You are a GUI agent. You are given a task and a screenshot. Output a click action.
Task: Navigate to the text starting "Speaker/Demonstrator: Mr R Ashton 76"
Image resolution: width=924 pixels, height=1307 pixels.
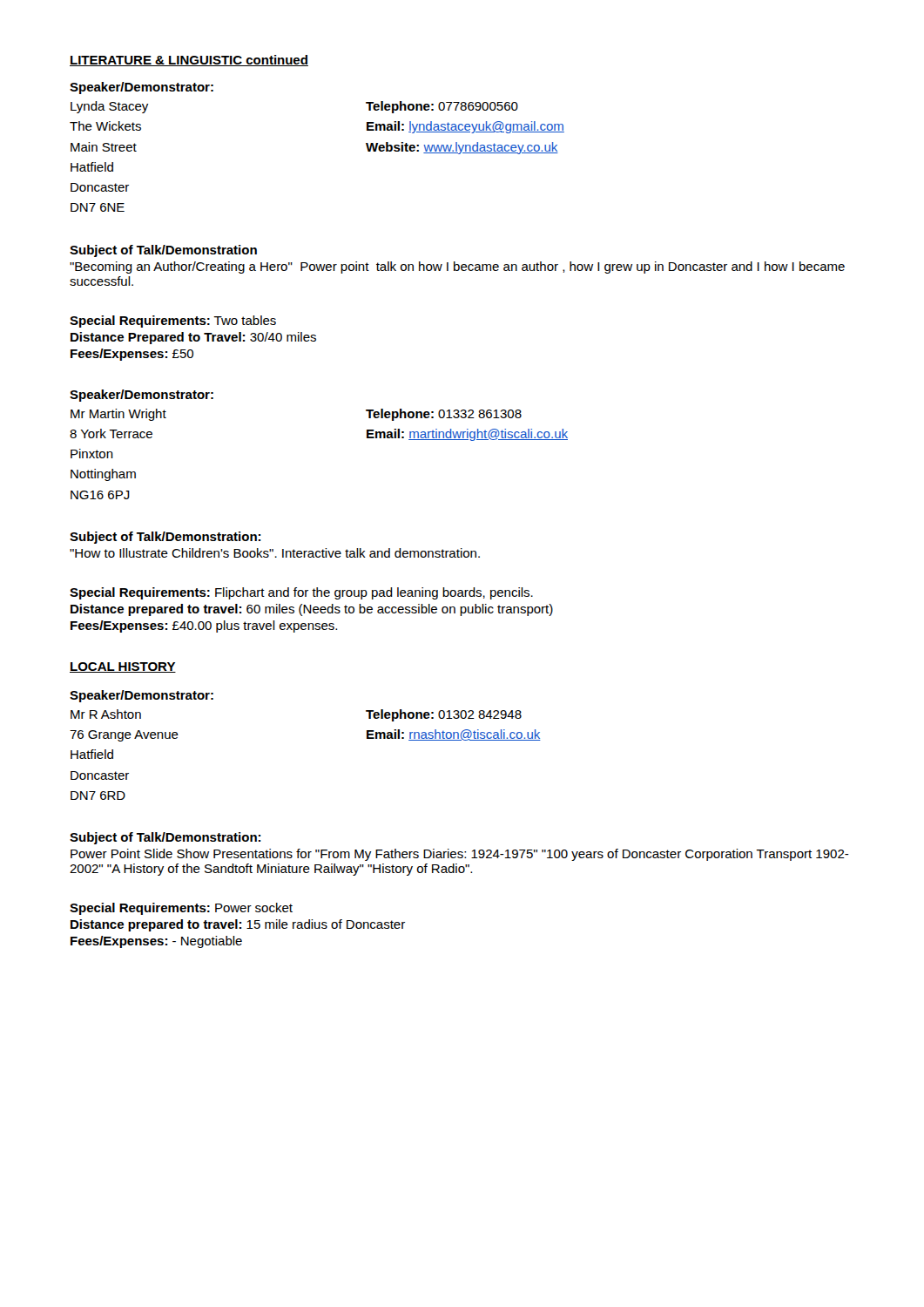pos(462,746)
